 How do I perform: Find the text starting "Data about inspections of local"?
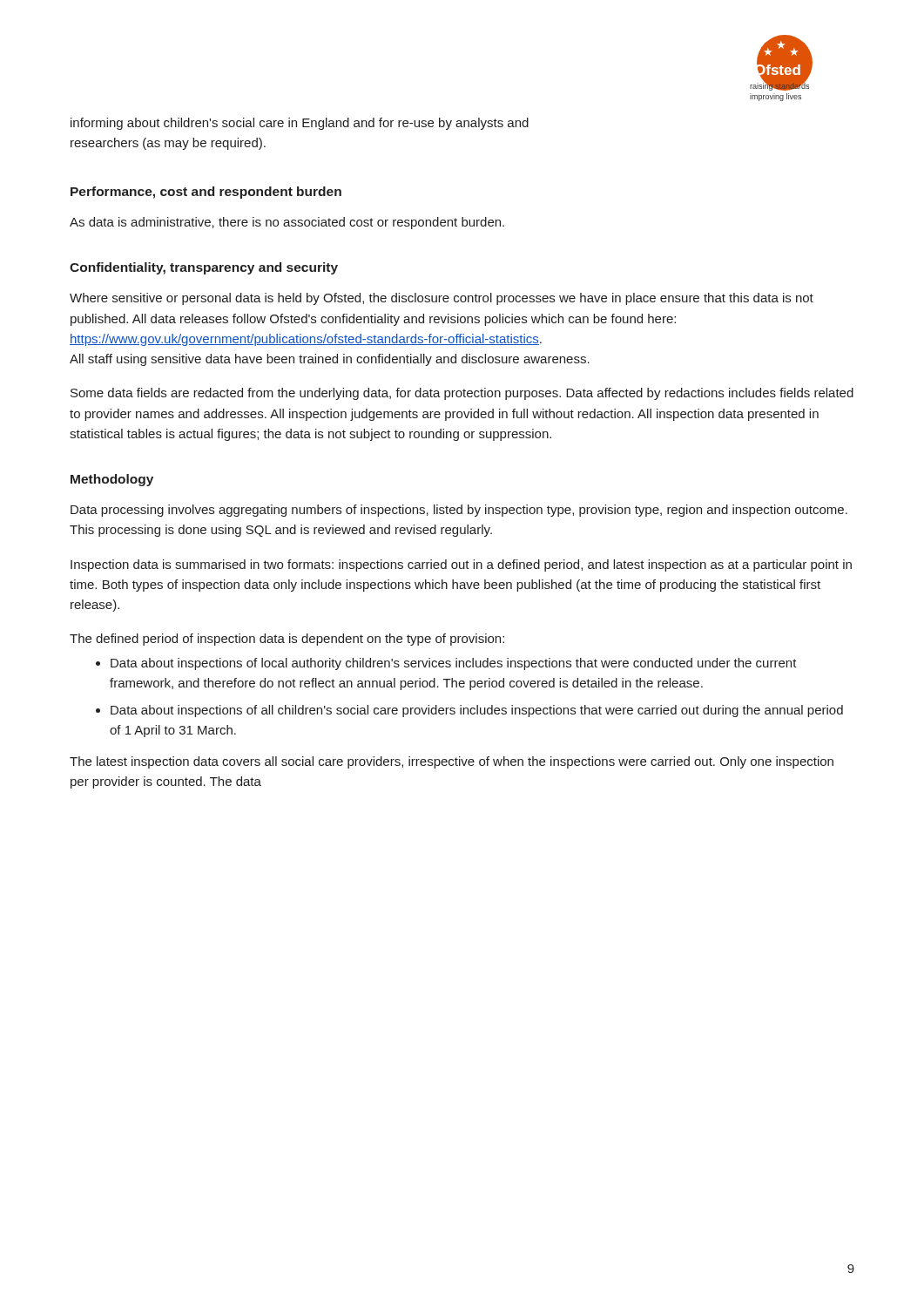(x=453, y=672)
